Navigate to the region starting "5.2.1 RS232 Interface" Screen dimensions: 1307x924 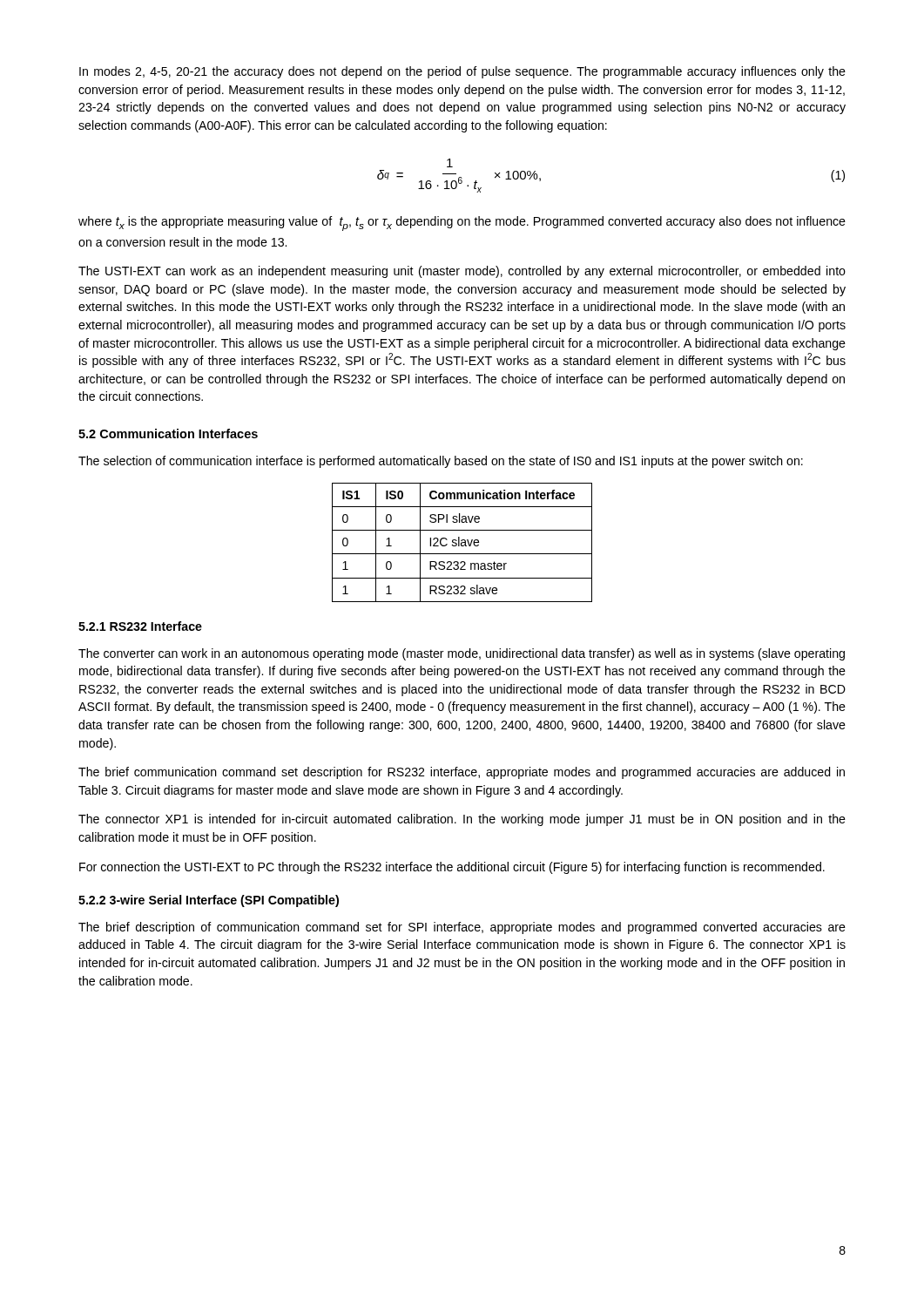pos(140,627)
